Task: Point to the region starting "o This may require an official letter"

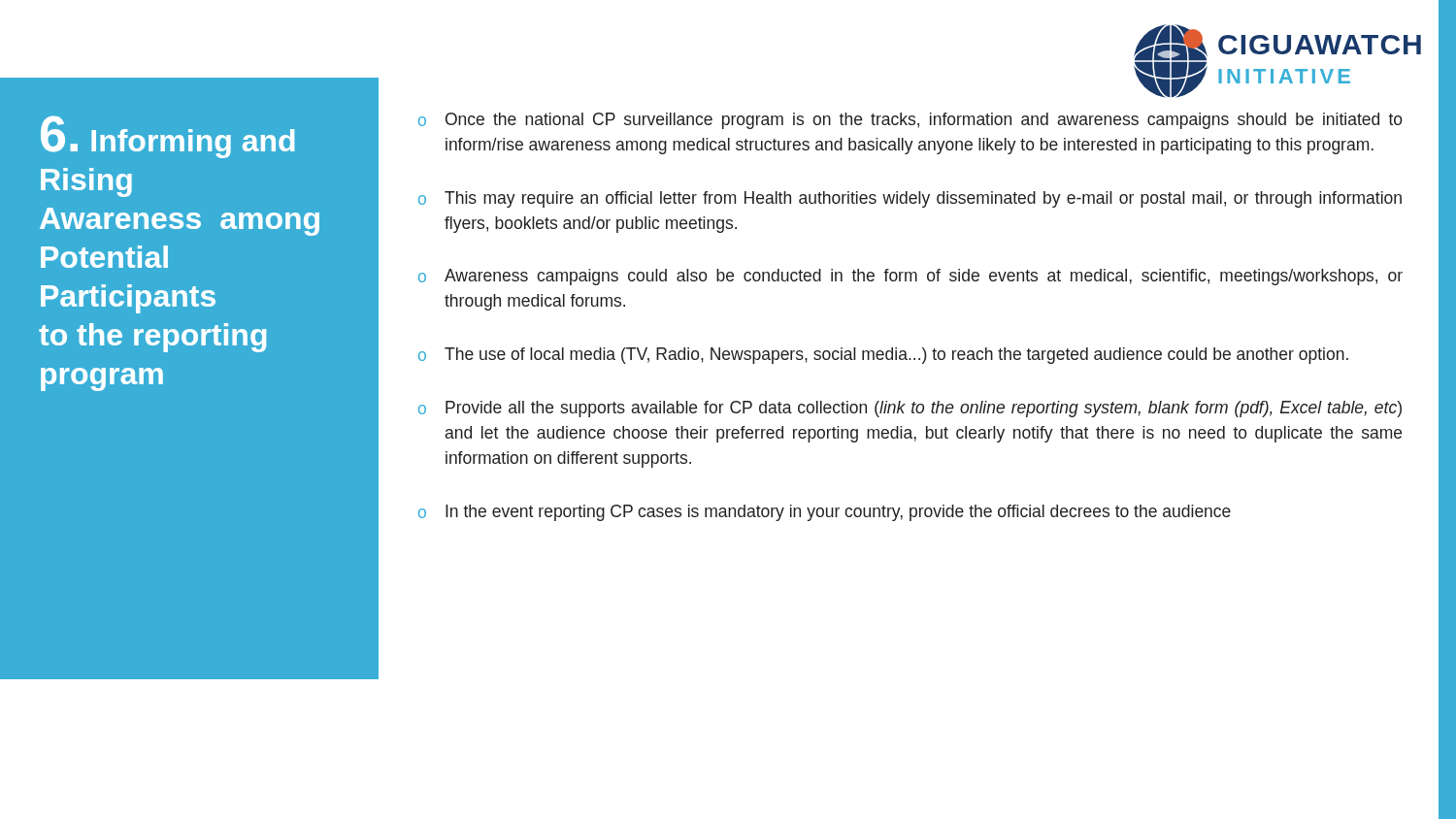Action: coord(910,210)
